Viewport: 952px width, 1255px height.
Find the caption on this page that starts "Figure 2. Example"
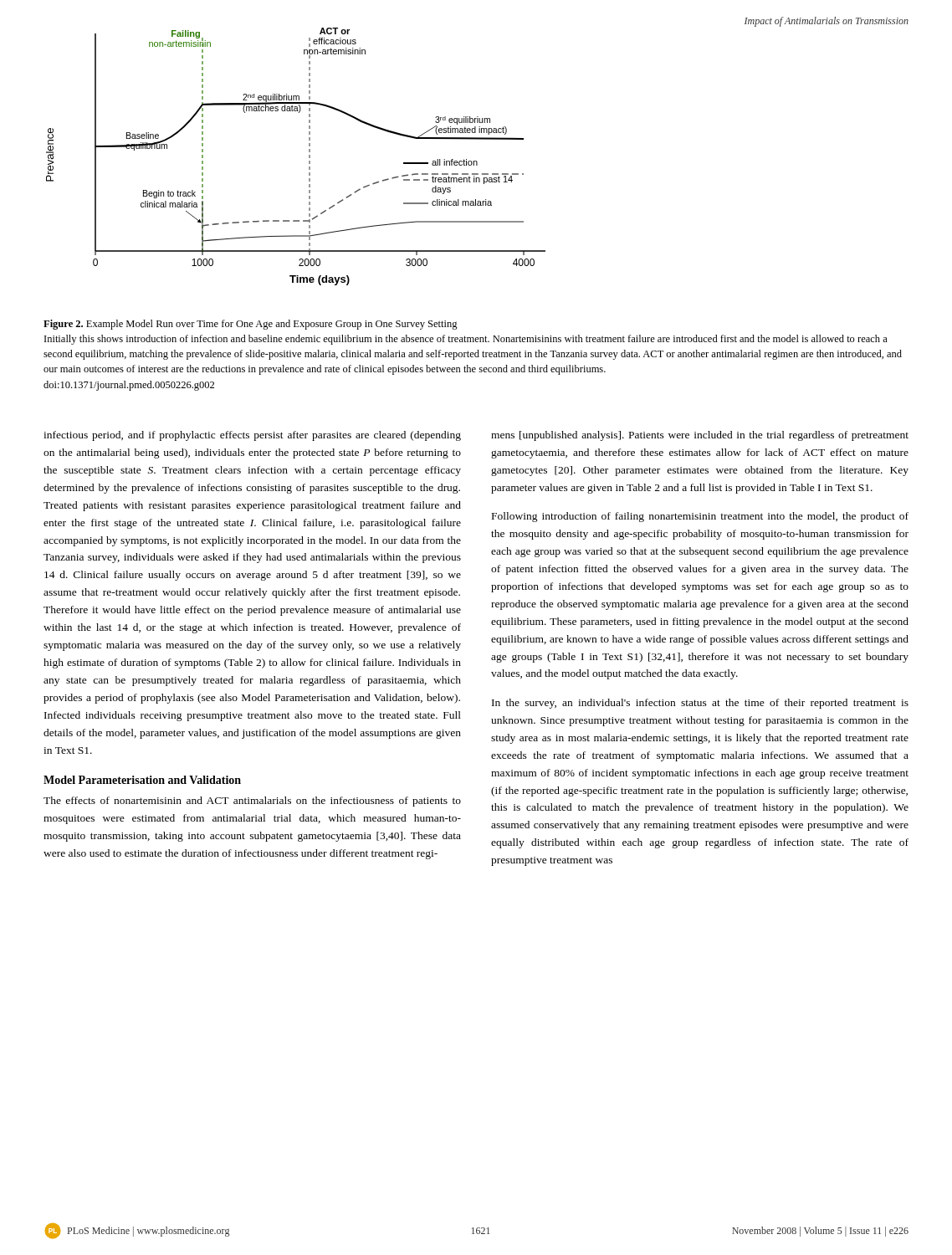pyautogui.click(x=476, y=354)
